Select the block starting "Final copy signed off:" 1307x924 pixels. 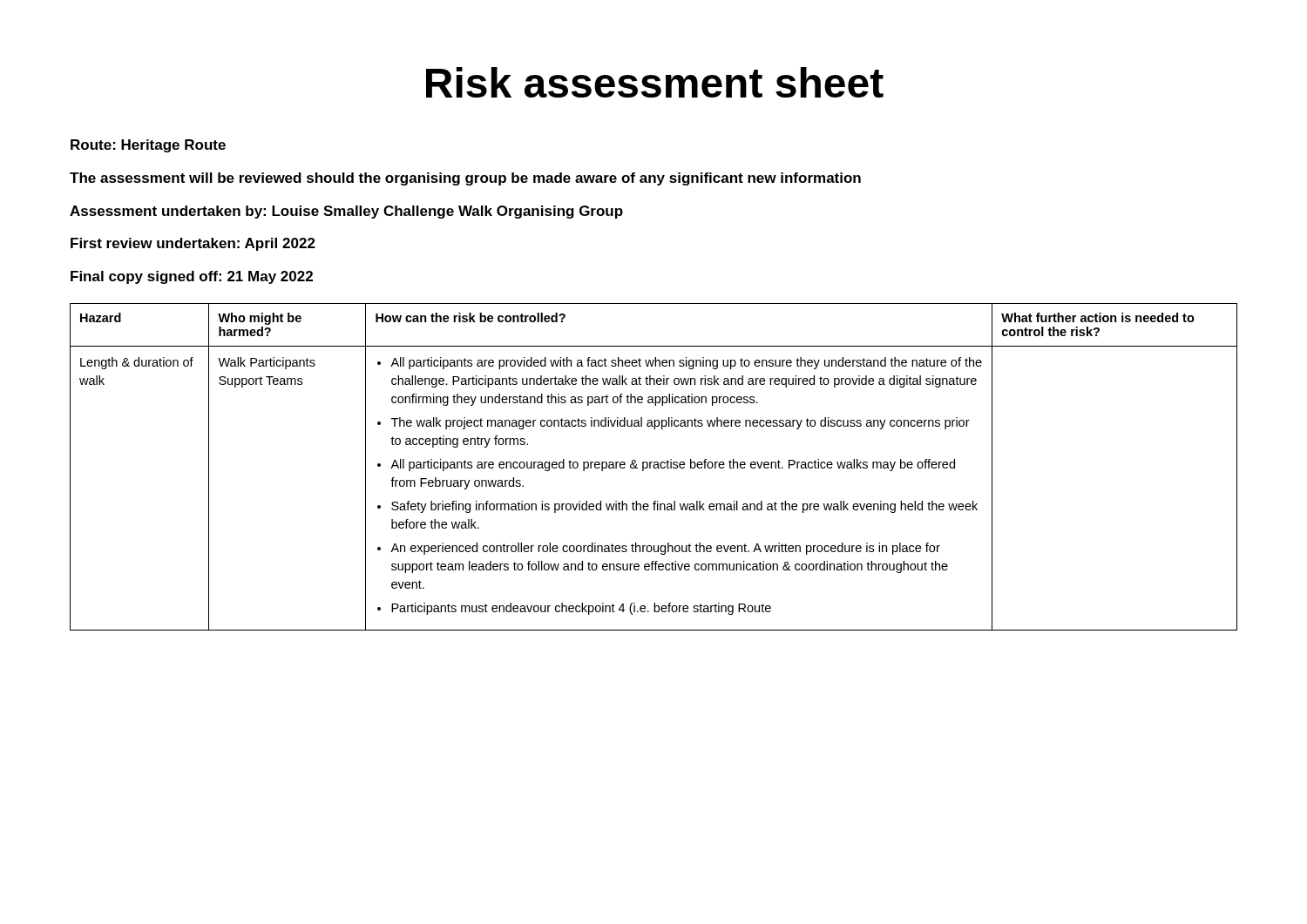pos(192,277)
